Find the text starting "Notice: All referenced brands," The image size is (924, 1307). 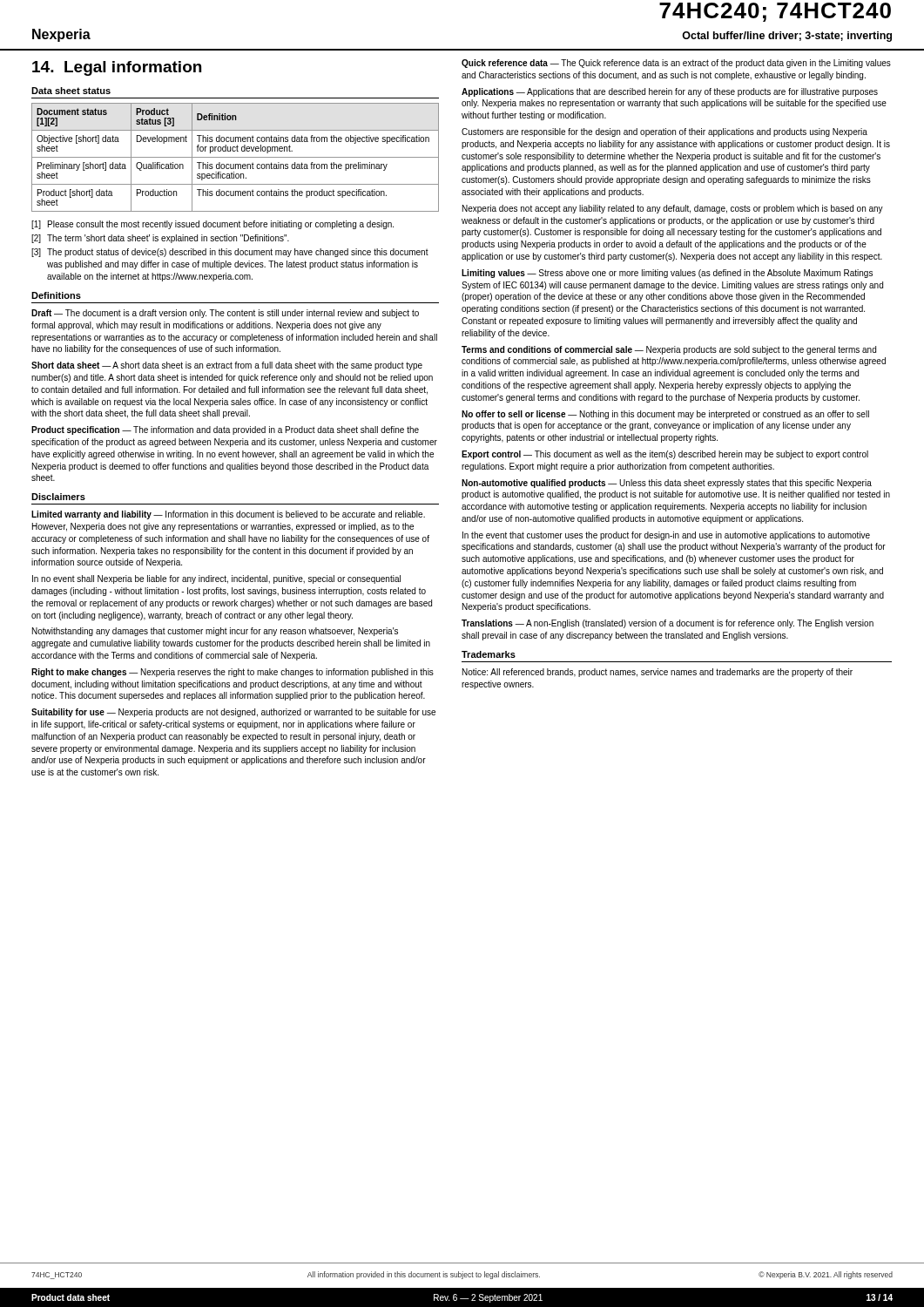657,678
